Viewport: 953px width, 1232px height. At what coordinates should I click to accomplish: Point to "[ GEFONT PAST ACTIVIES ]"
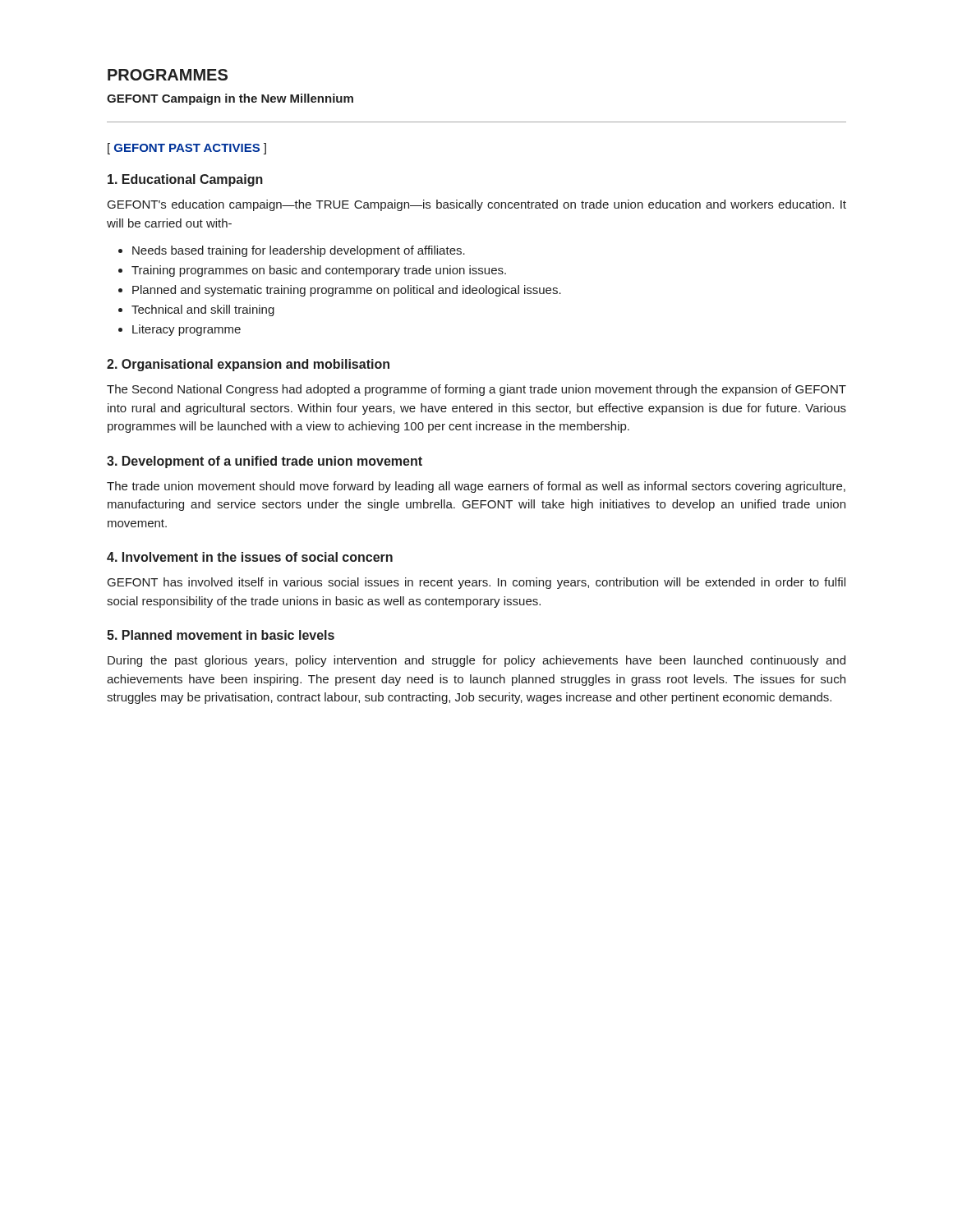(187, 147)
